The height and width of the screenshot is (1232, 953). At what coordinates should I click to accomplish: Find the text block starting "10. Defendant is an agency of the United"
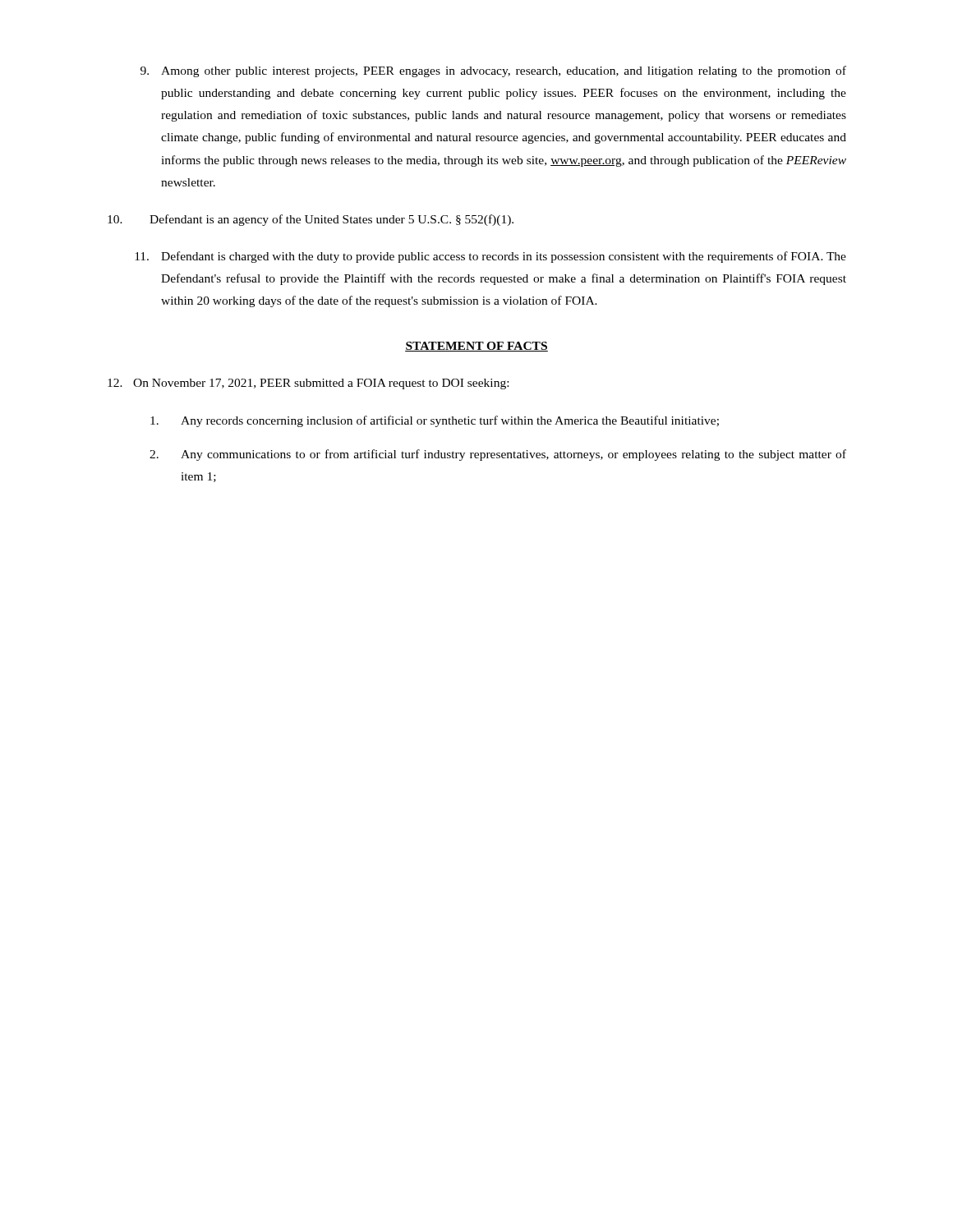tap(476, 219)
